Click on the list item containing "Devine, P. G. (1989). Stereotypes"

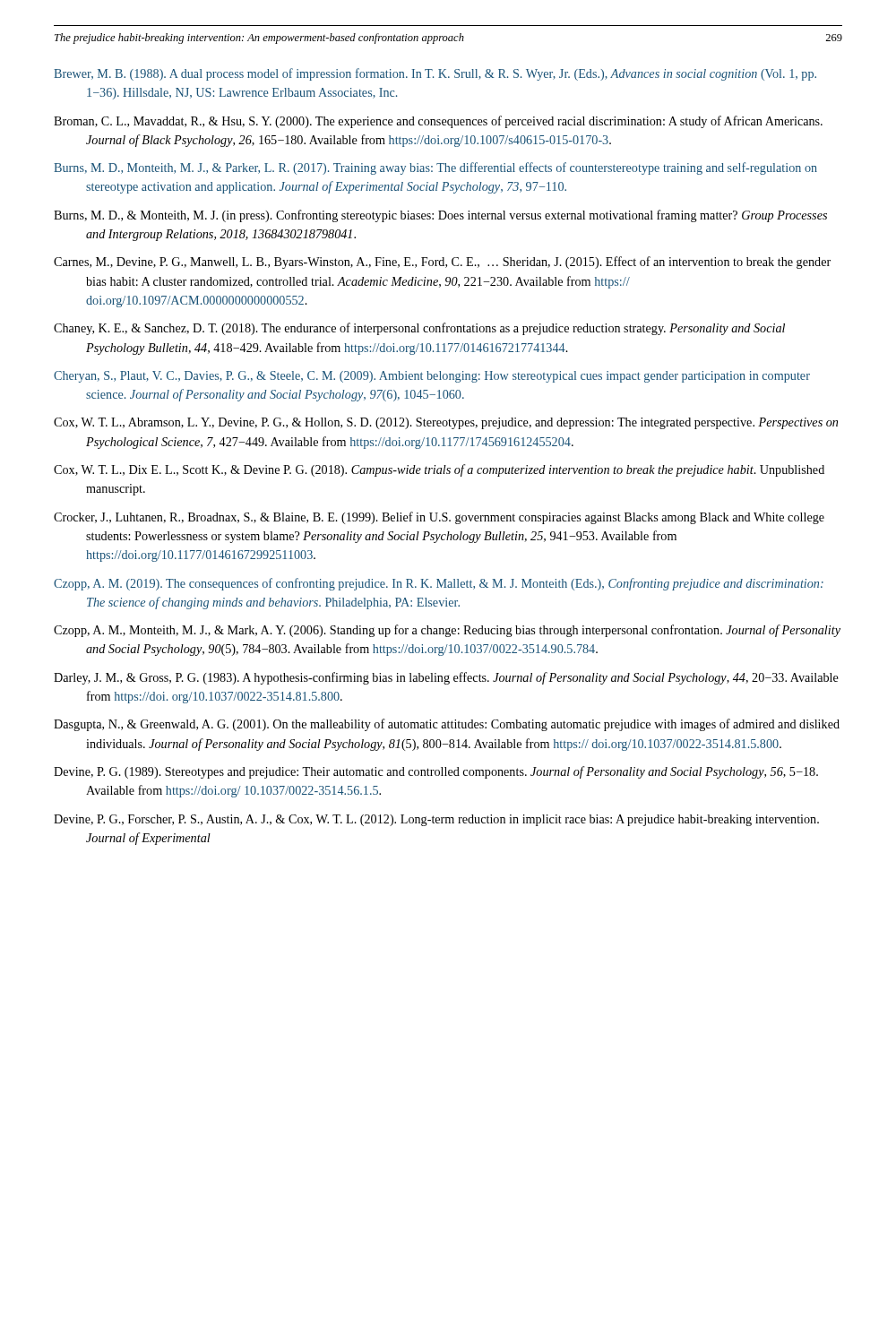click(436, 781)
